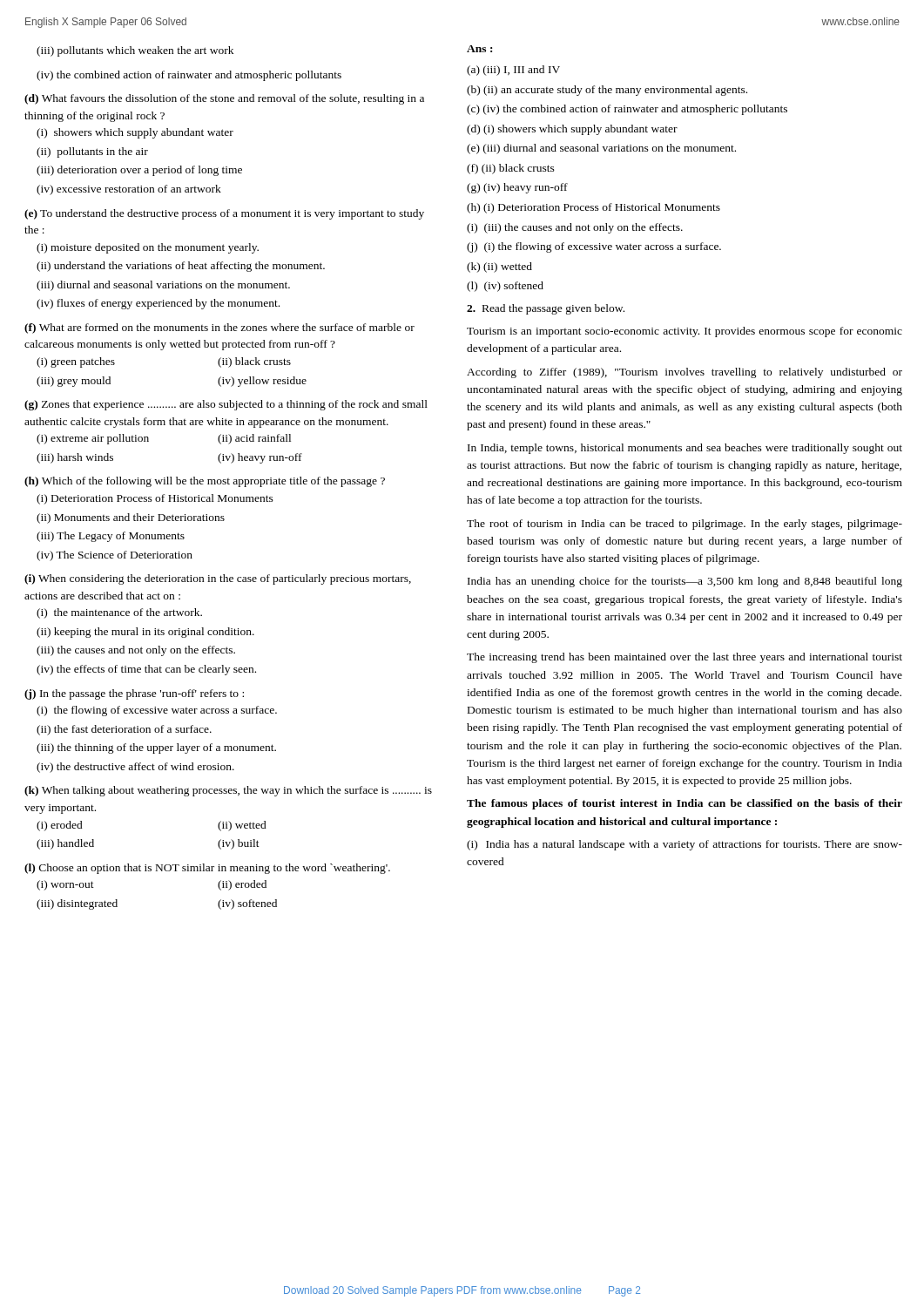Image resolution: width=924 pixels, height=1307 pixels.
Task: Click the passage that begins "(l) Choose an option"
Action: (233, 886)
